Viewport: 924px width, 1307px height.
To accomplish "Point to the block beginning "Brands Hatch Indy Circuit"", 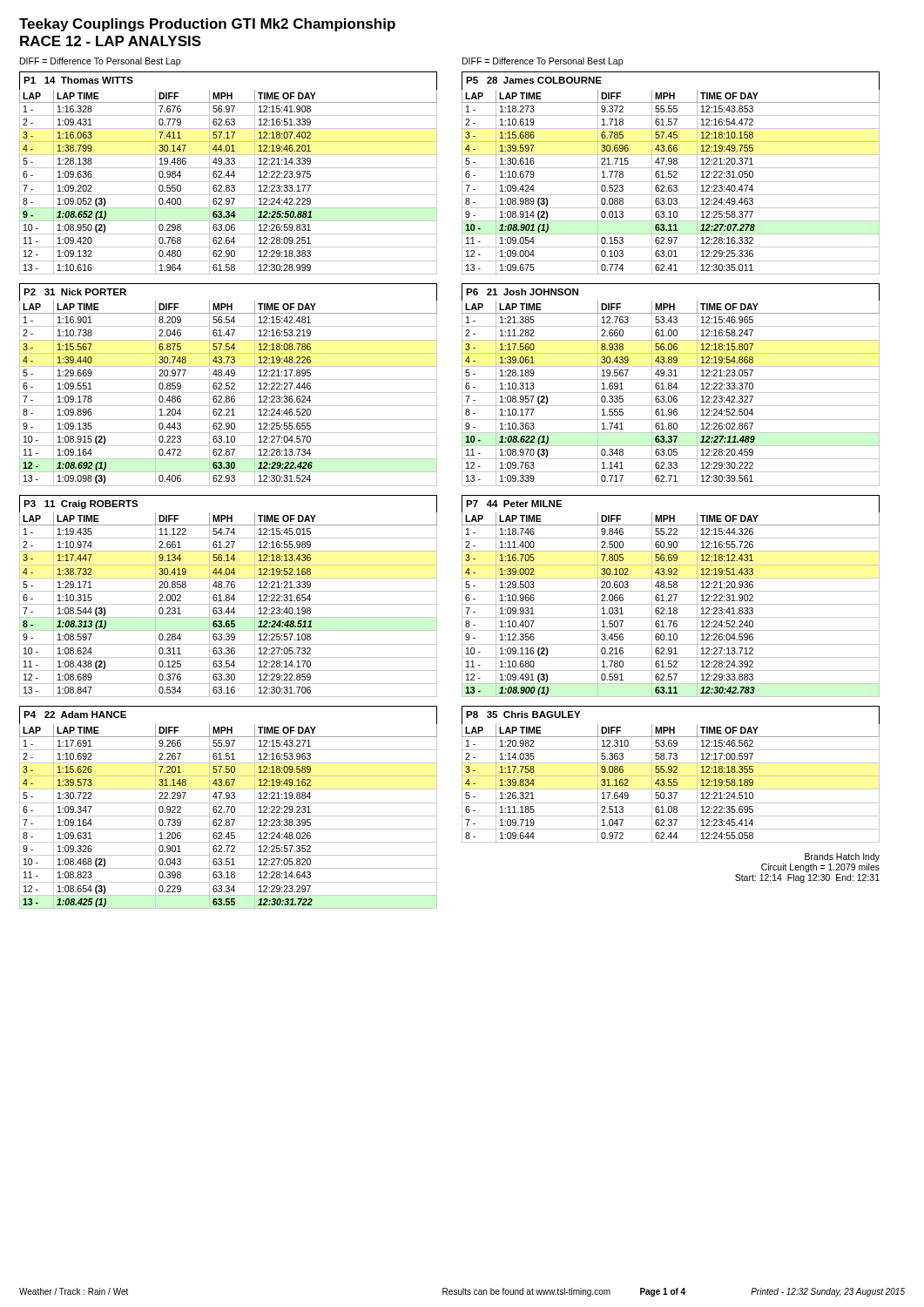I will pyautogui.click(x=807, y=867).
